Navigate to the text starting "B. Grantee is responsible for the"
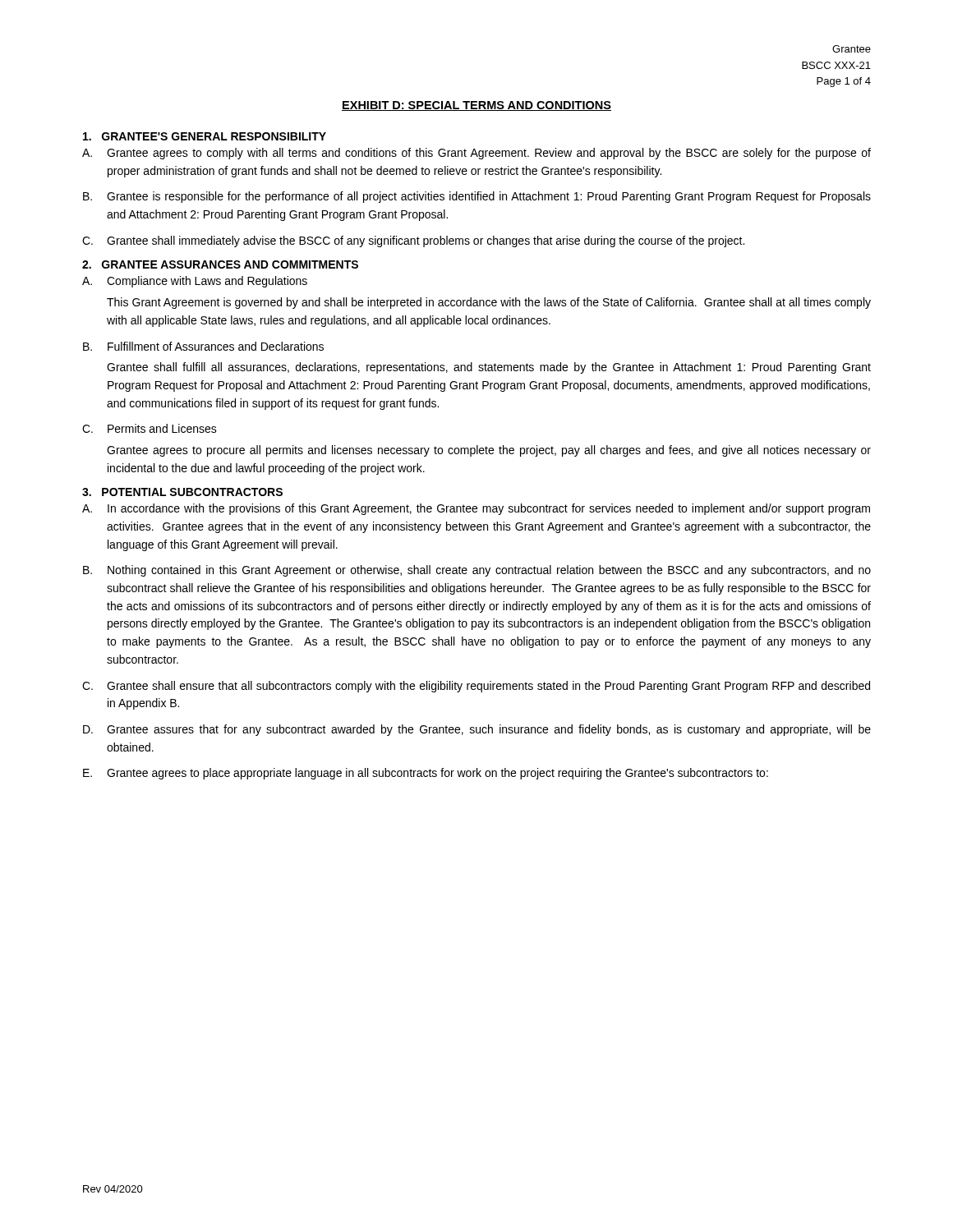This screenshot has height=1232, width=953. pos(476,206)
